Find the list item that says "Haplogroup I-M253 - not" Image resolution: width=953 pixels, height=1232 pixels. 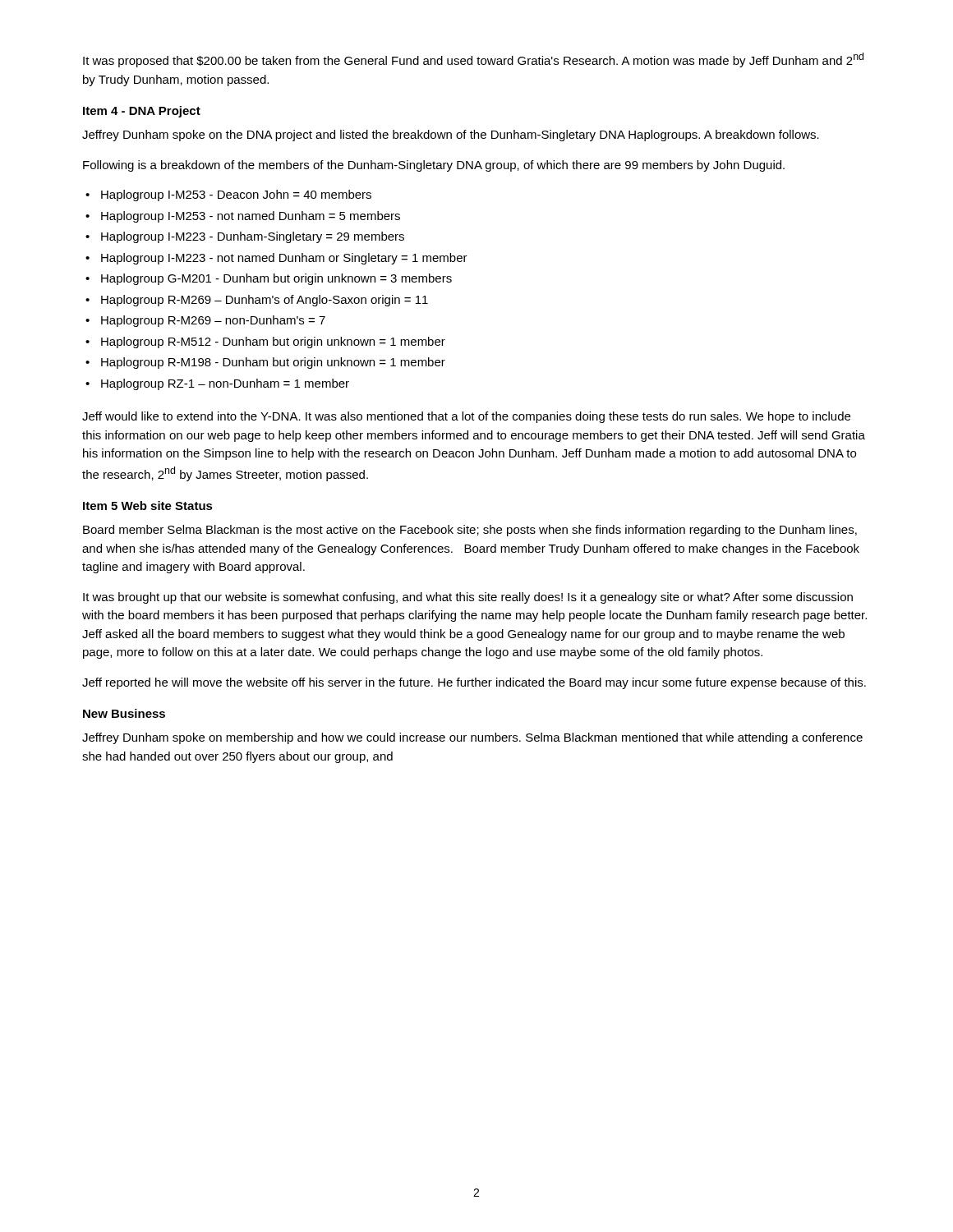pyautogui.click(x=250, y=215)
